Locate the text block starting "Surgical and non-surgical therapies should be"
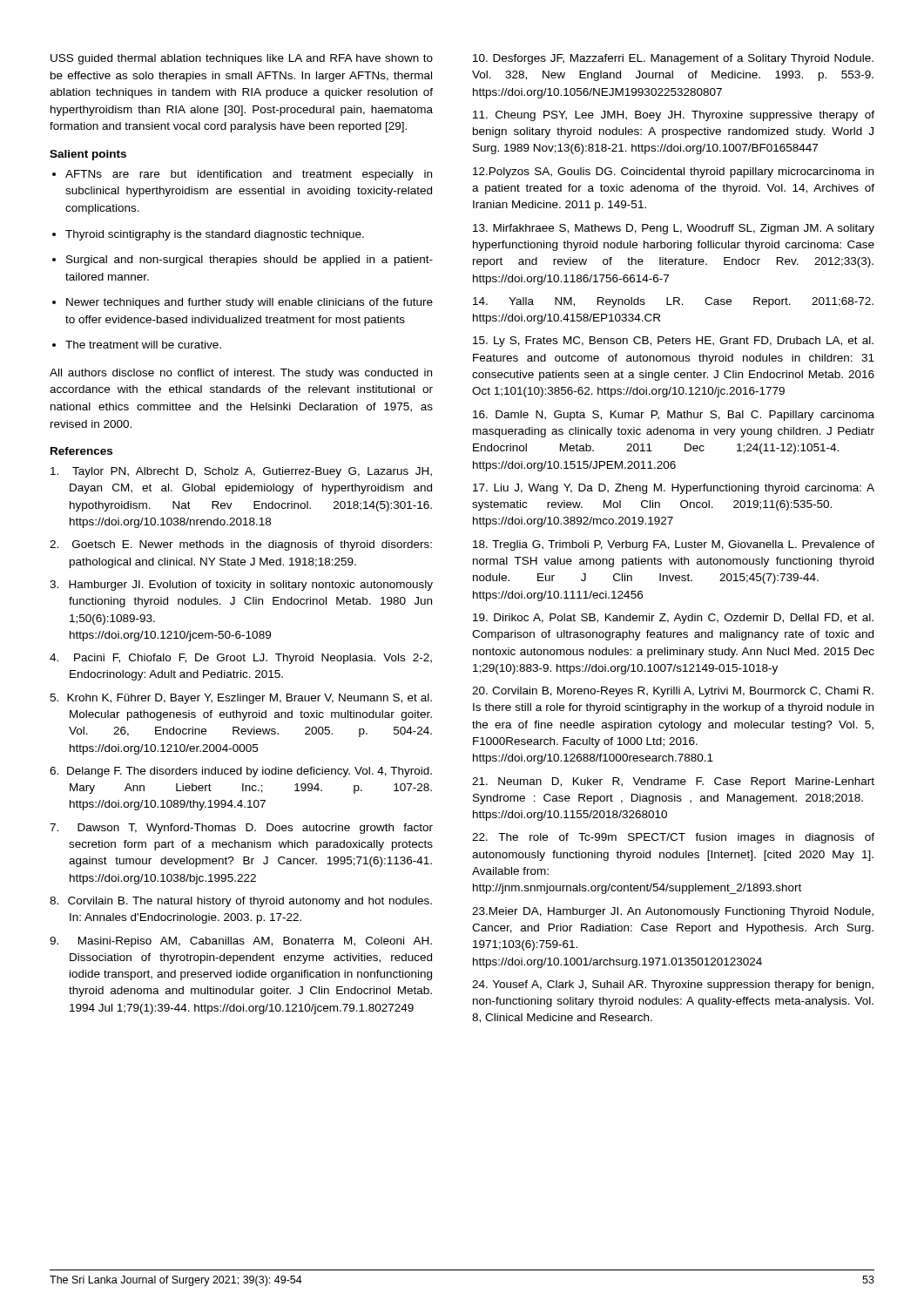924x1307 pixels. (x=241, y=268)
